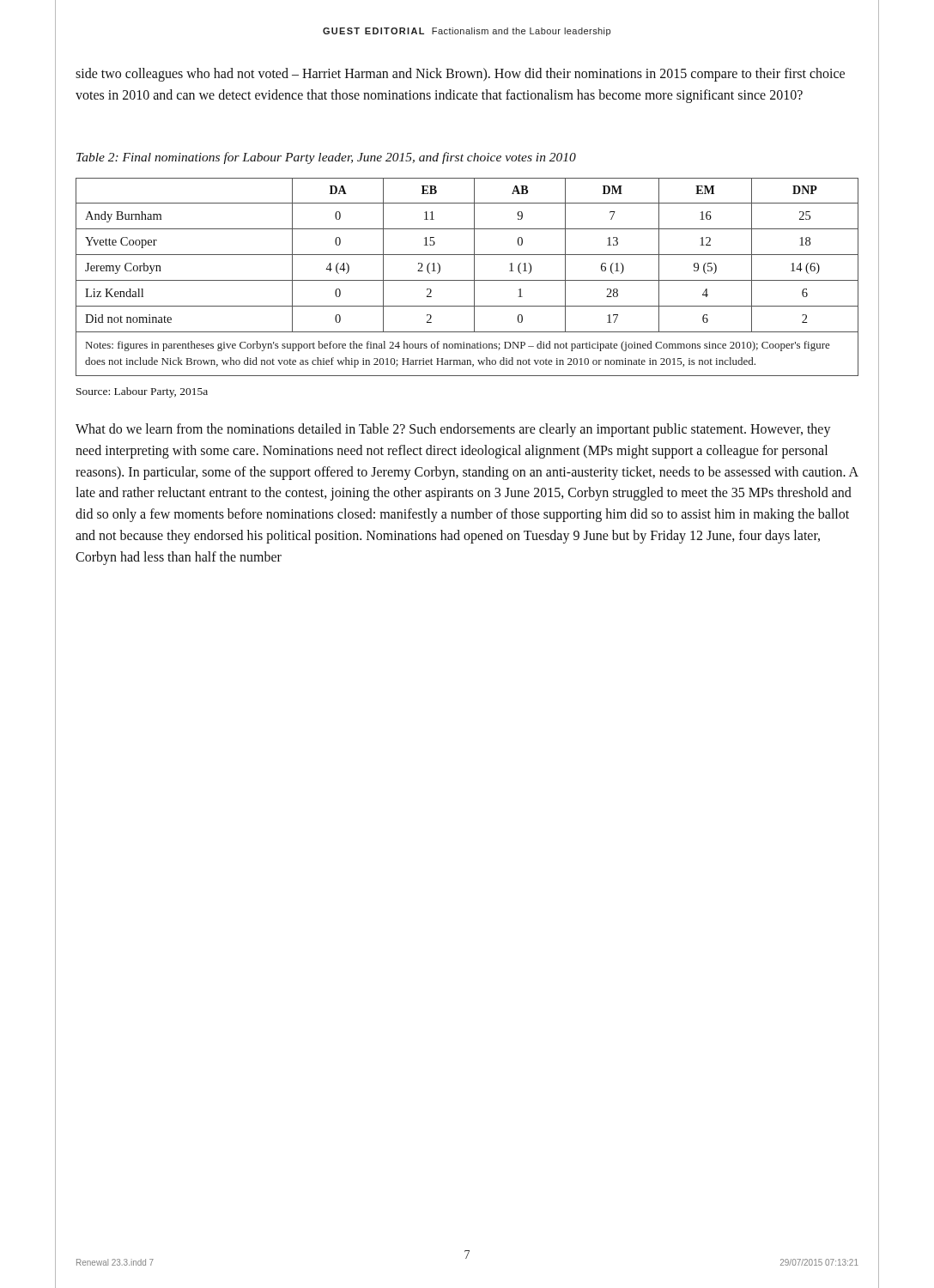
Task: Find the block starting "side two colleagues who had not"
Action: click(460, 84)
